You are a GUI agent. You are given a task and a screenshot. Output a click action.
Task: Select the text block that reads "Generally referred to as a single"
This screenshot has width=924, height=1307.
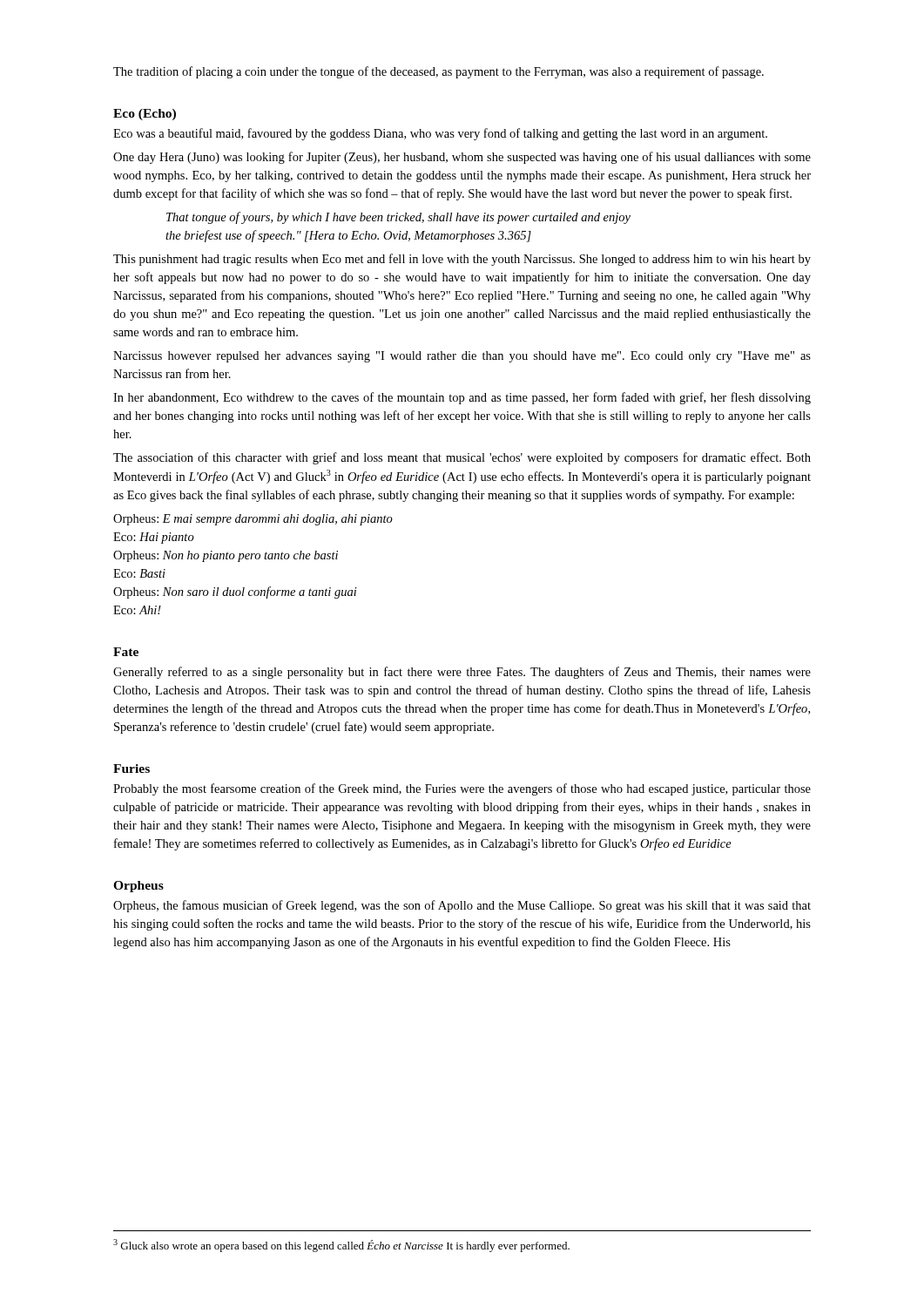[x=462, y=700]
